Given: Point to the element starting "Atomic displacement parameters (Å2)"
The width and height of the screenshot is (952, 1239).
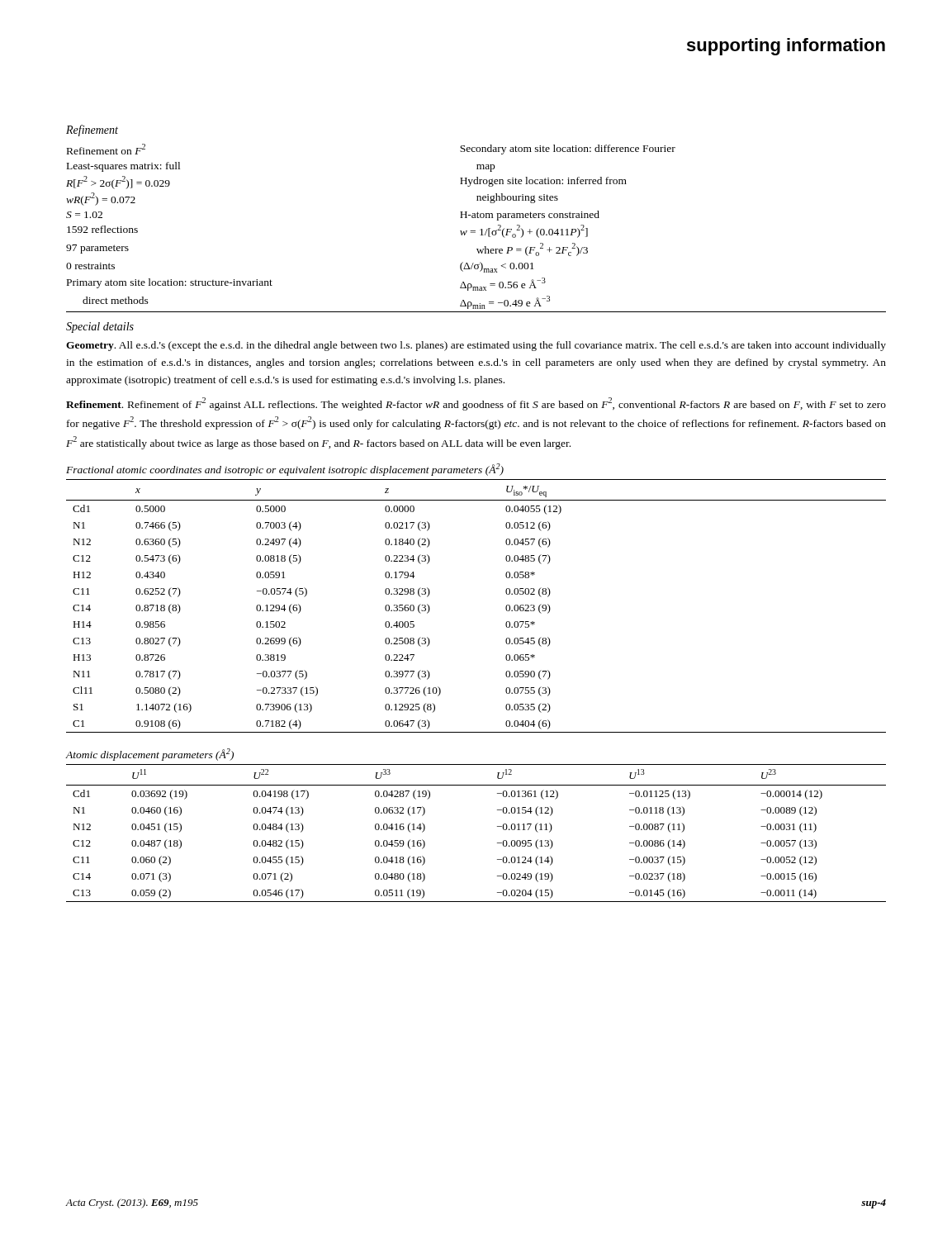Looking at the screenshot, I should click(150, 753).
